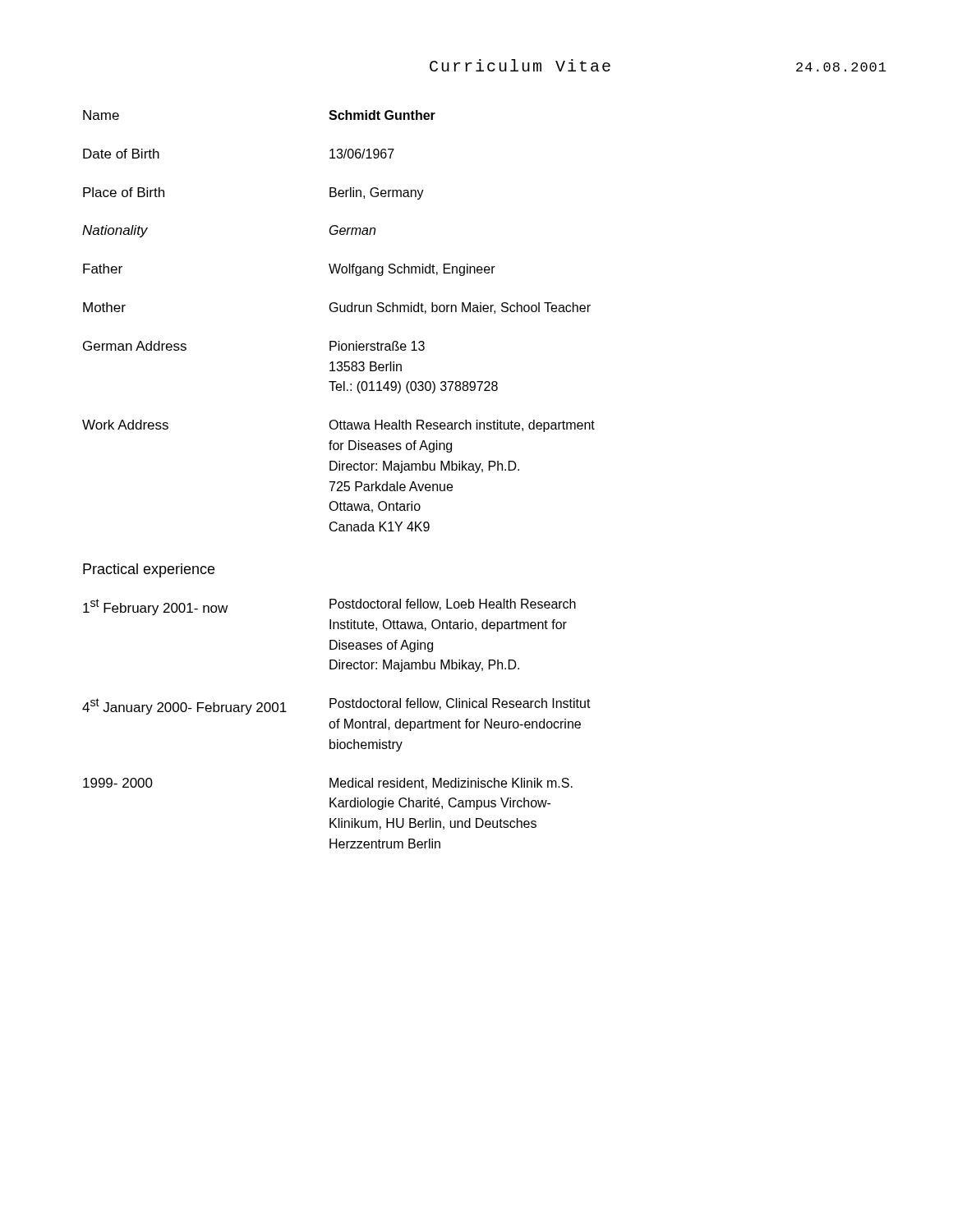The height and width of the screenshot is (1232, 953).
Task: Locate the region starting "German Address Pionierstraße 13 13583 Berlin Tel.:"
Action: pyautogui.click(x=130, y=345)
